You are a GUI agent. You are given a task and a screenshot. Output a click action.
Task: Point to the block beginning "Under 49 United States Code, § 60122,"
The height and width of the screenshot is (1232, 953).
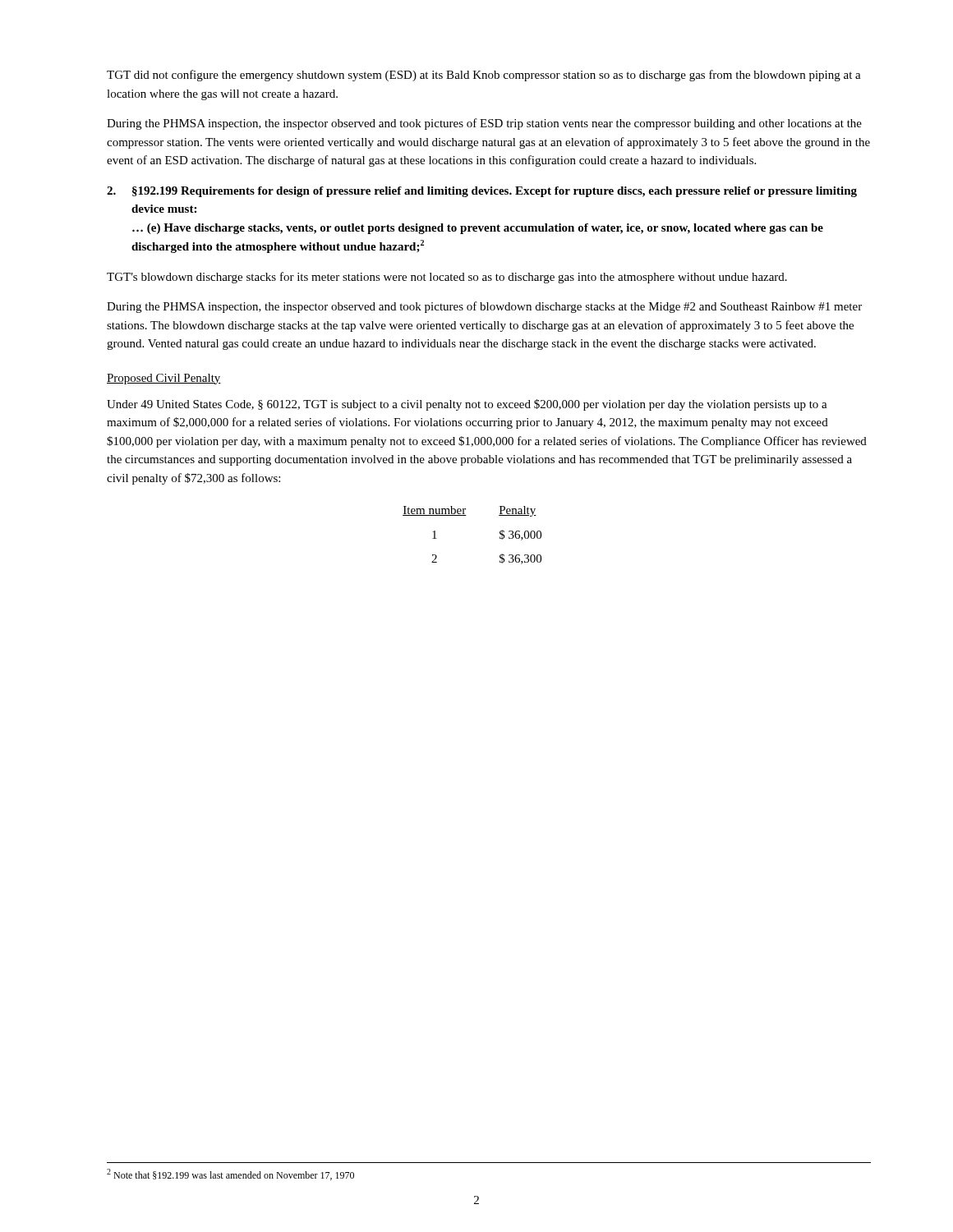[x=487, y=441]
